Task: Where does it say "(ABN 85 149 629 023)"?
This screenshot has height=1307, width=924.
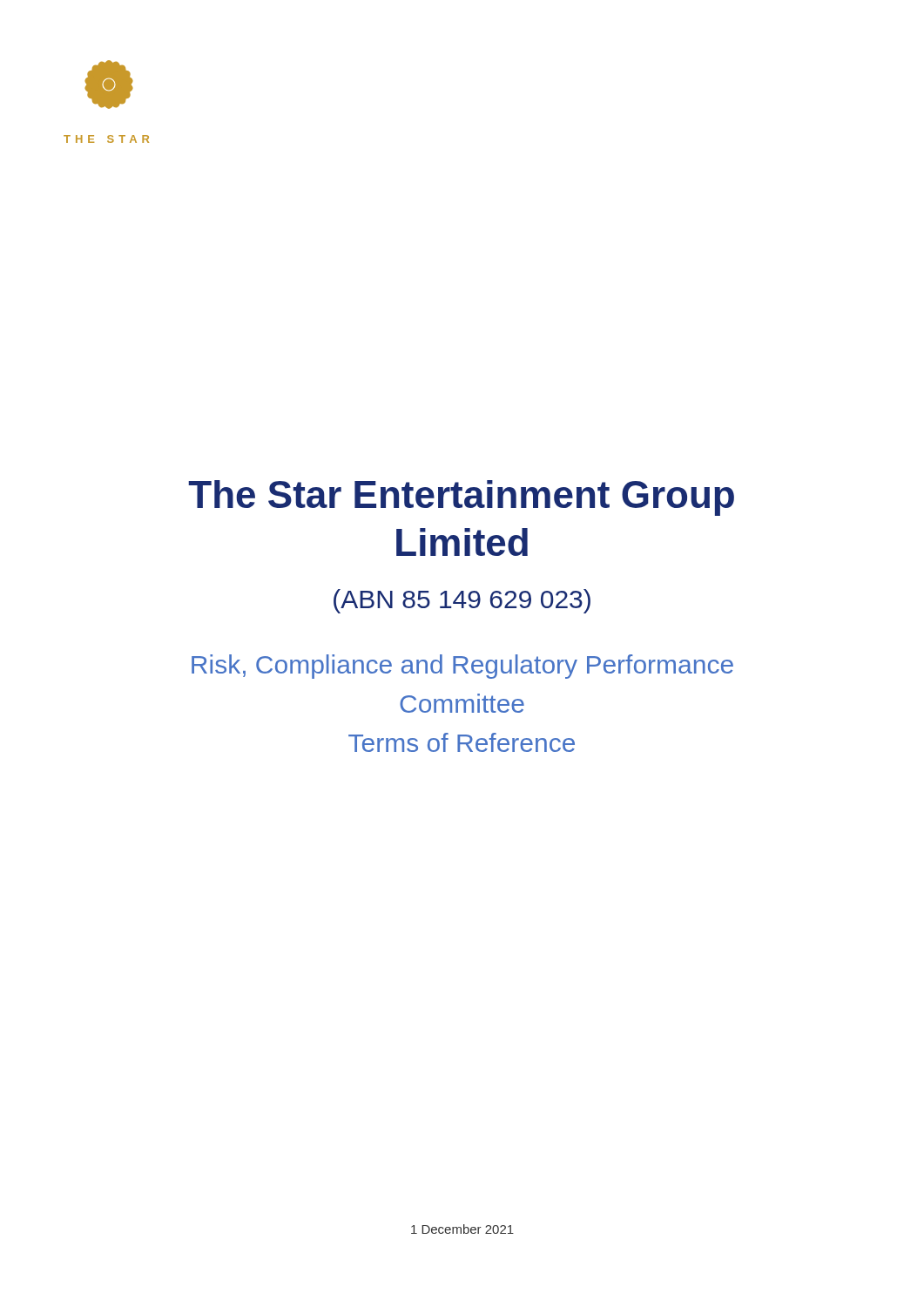Action: (462, 599)
